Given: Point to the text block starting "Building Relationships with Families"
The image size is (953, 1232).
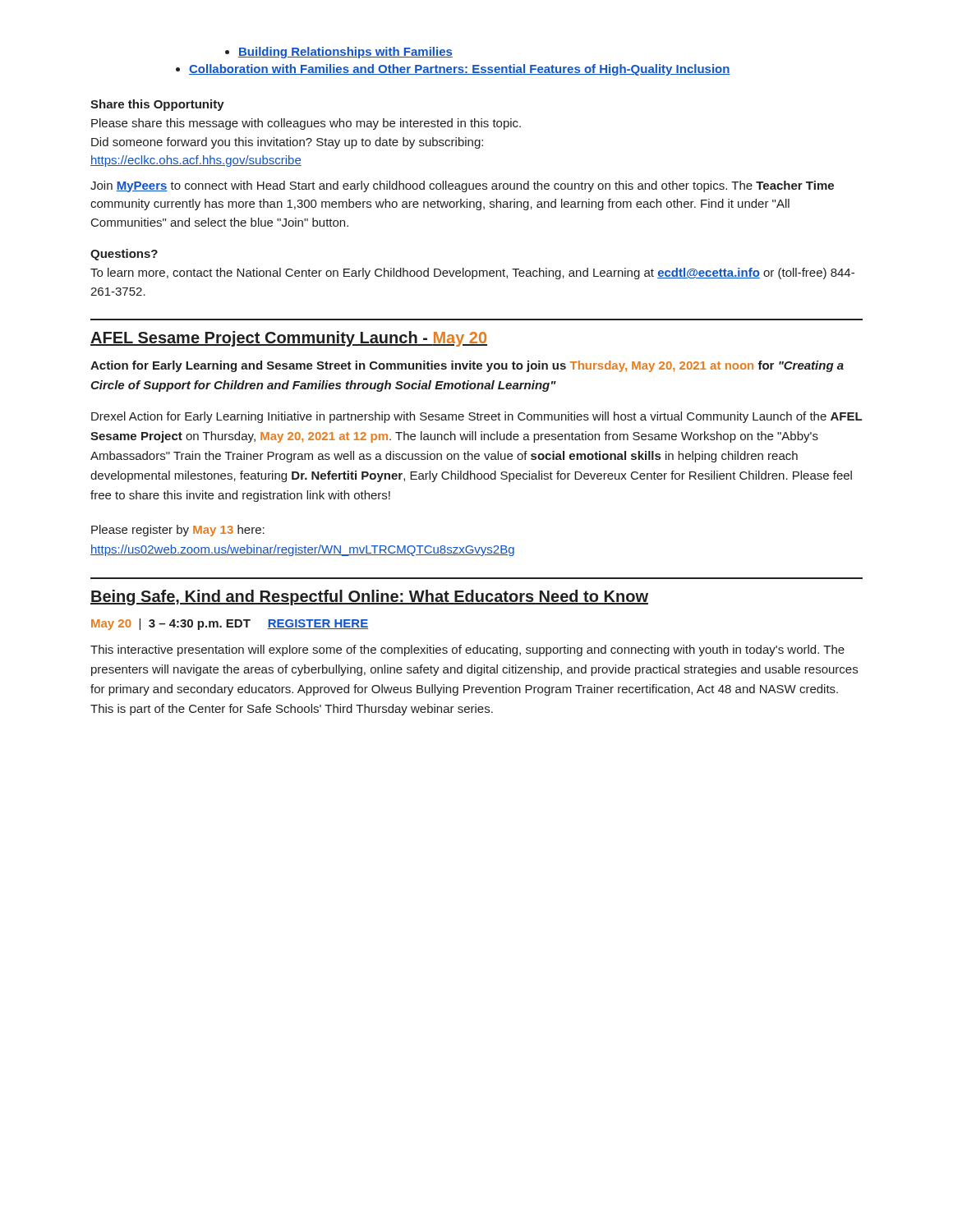Looking at the screenshot, I should [x=345, y=51].
